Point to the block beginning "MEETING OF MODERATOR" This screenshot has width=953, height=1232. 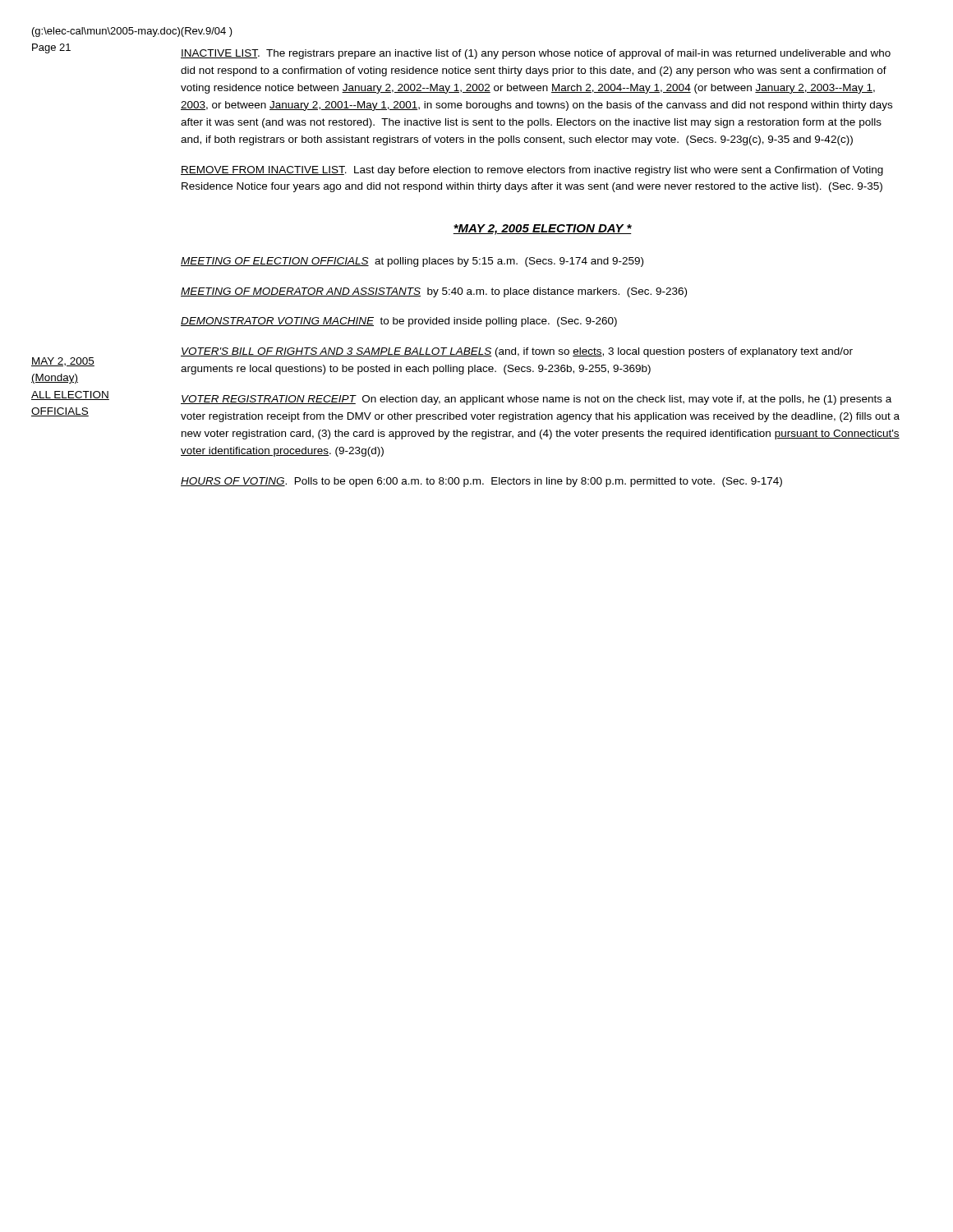434,291
